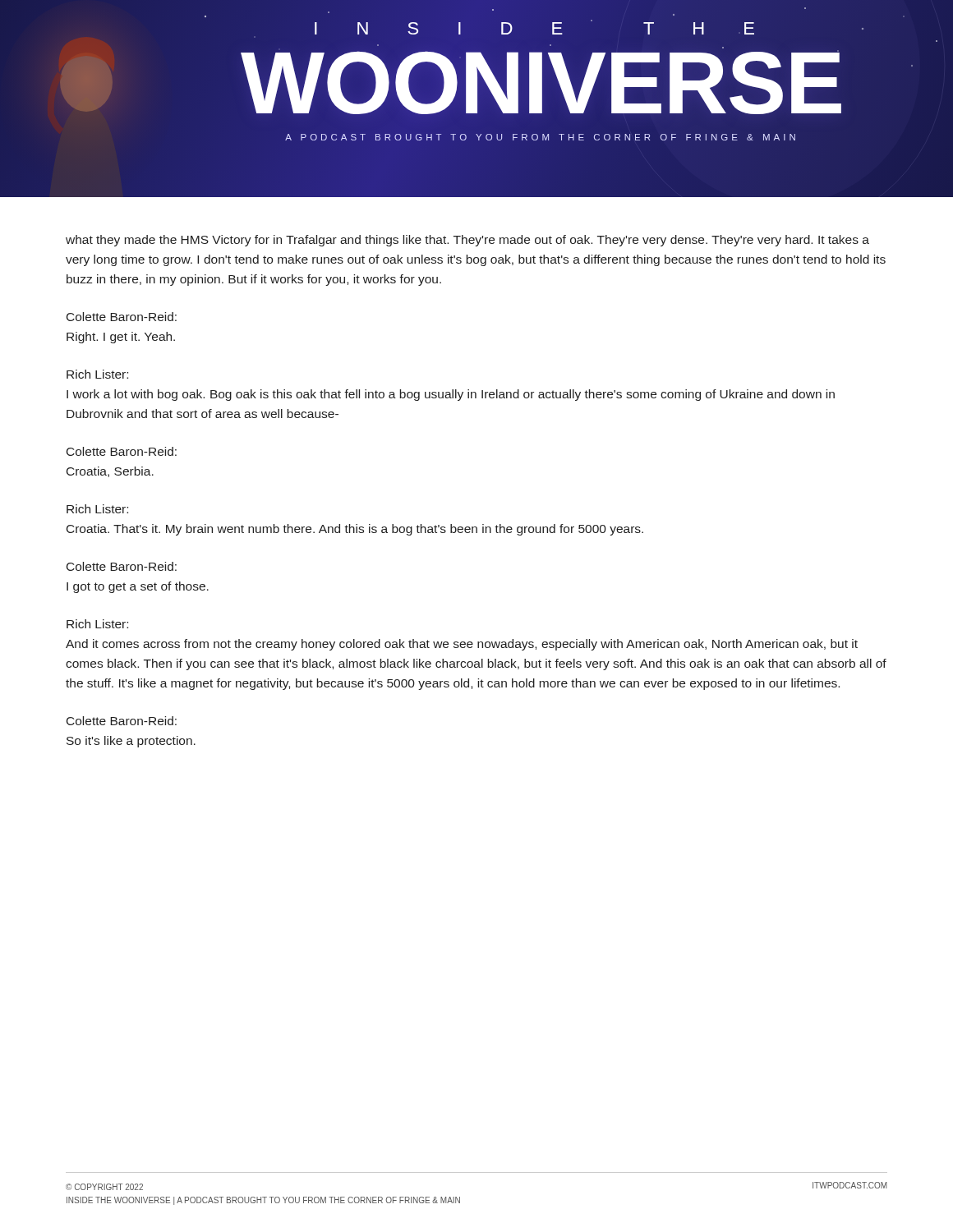Locate the block of text that opens with "Rich Lister: And"

click(476, 654)
